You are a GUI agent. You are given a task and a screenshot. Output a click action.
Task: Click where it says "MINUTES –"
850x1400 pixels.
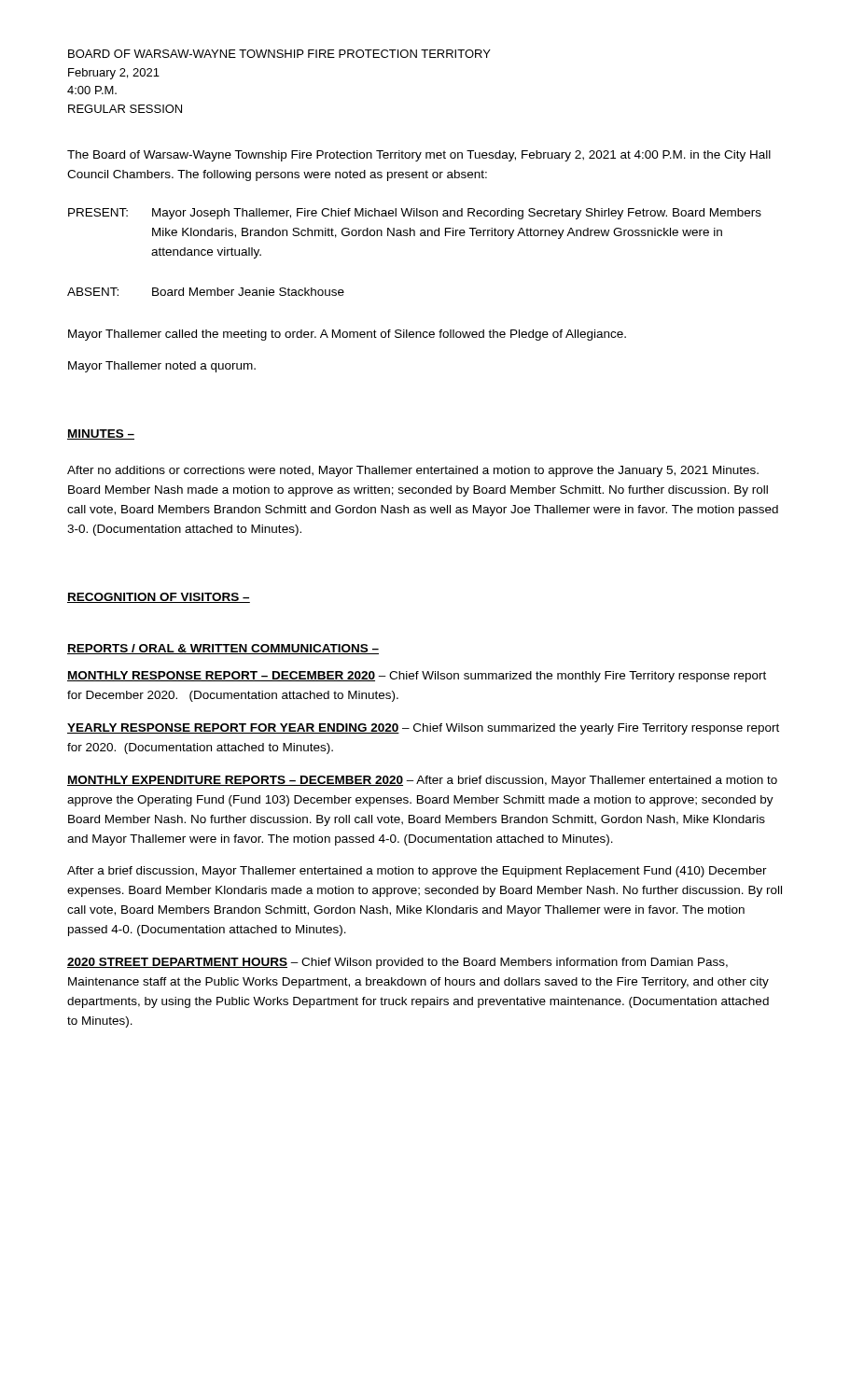101,434
